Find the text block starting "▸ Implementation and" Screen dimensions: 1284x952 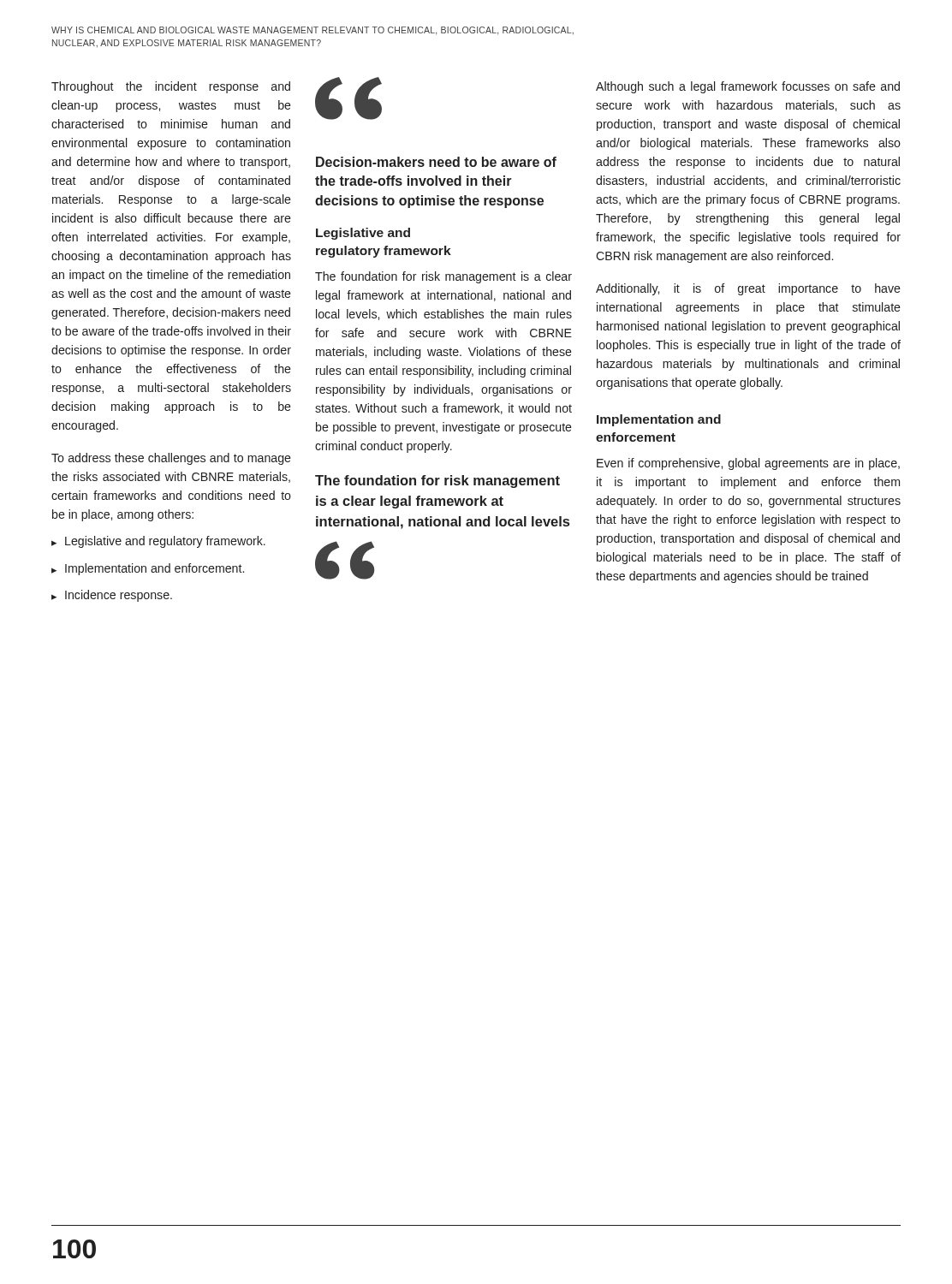pos(148,569)
